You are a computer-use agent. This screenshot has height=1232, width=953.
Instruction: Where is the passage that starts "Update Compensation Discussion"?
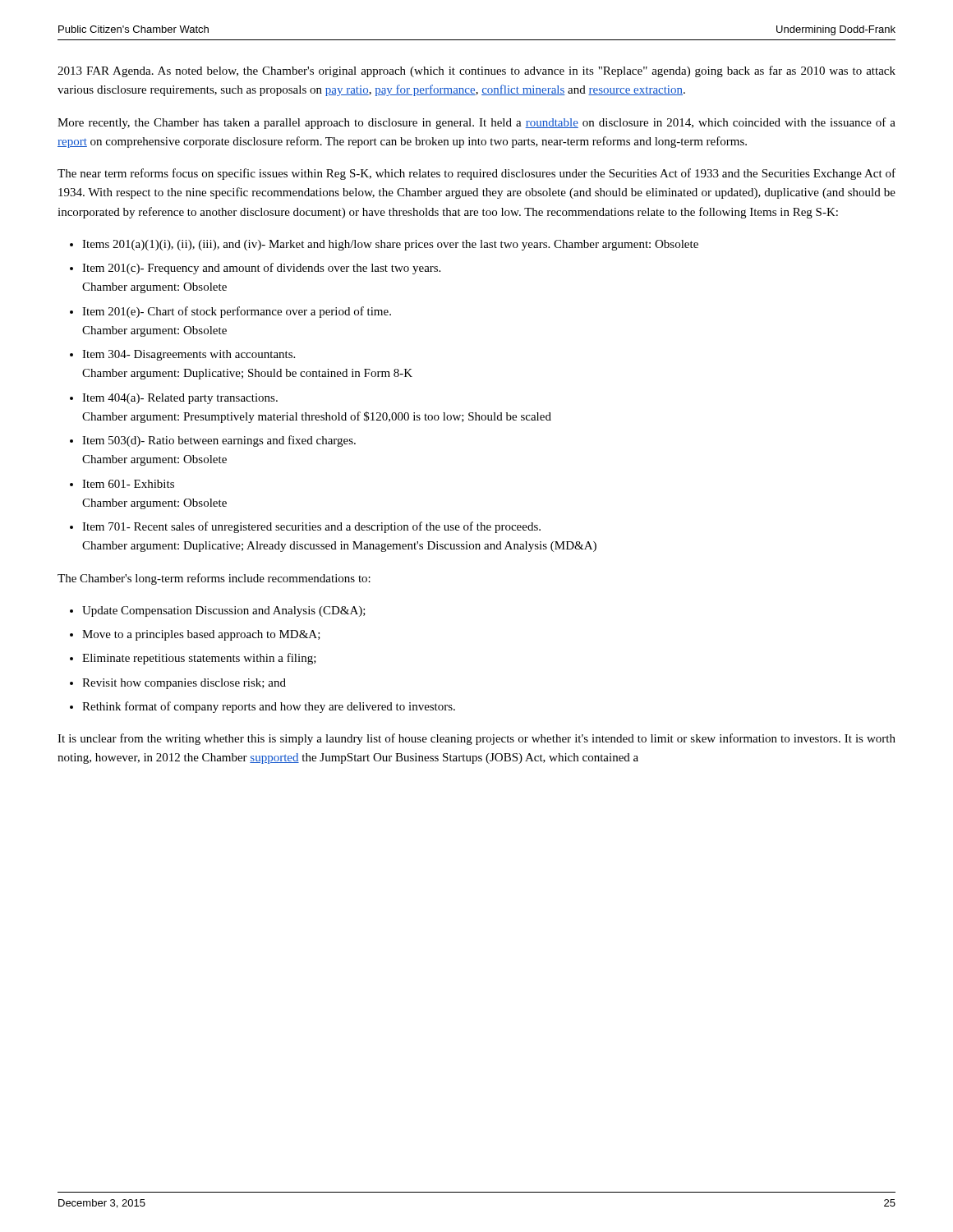[x=224, y=610]
